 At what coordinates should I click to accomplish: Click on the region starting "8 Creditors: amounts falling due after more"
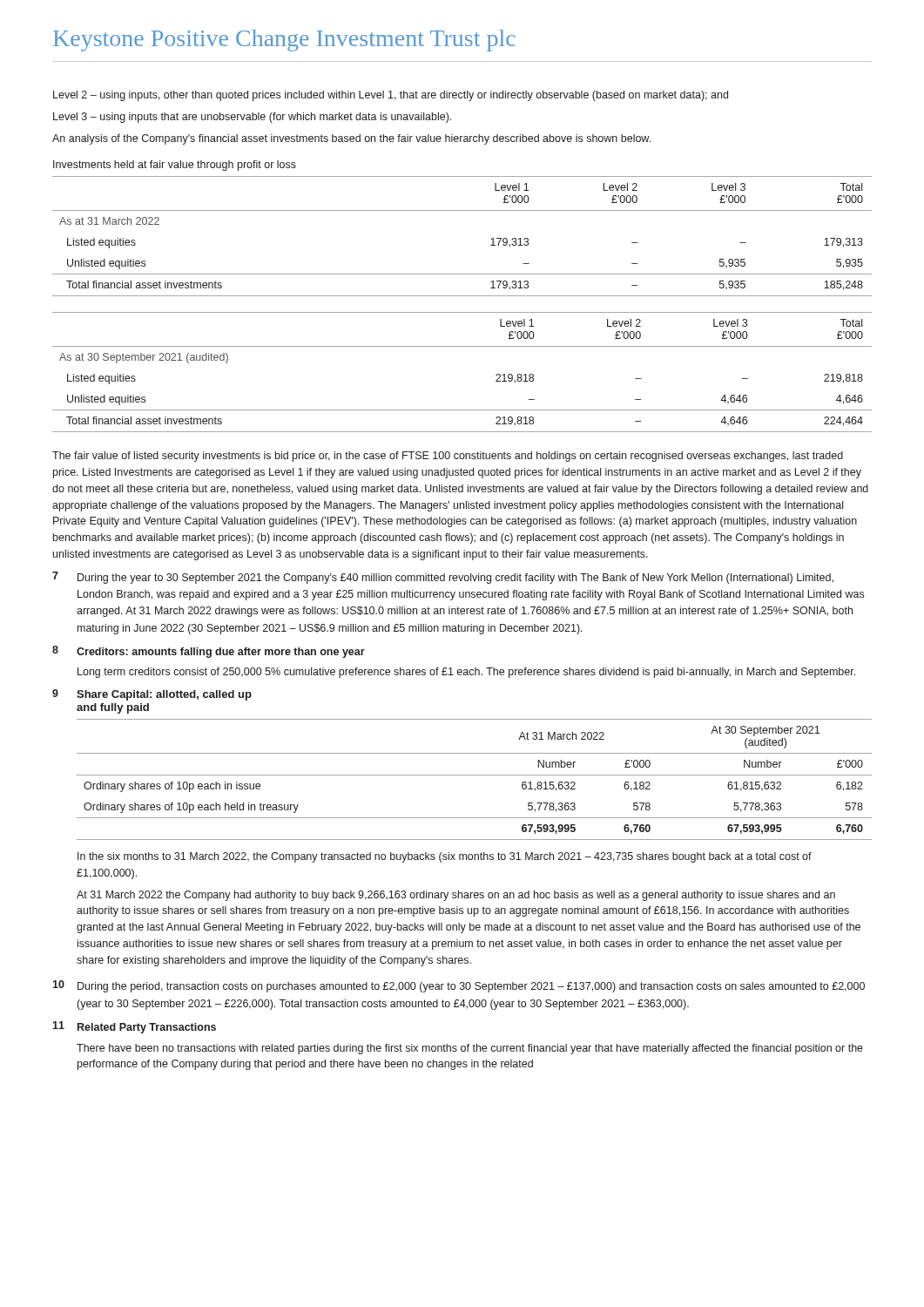pyautogui.click(x=209, y=652)
